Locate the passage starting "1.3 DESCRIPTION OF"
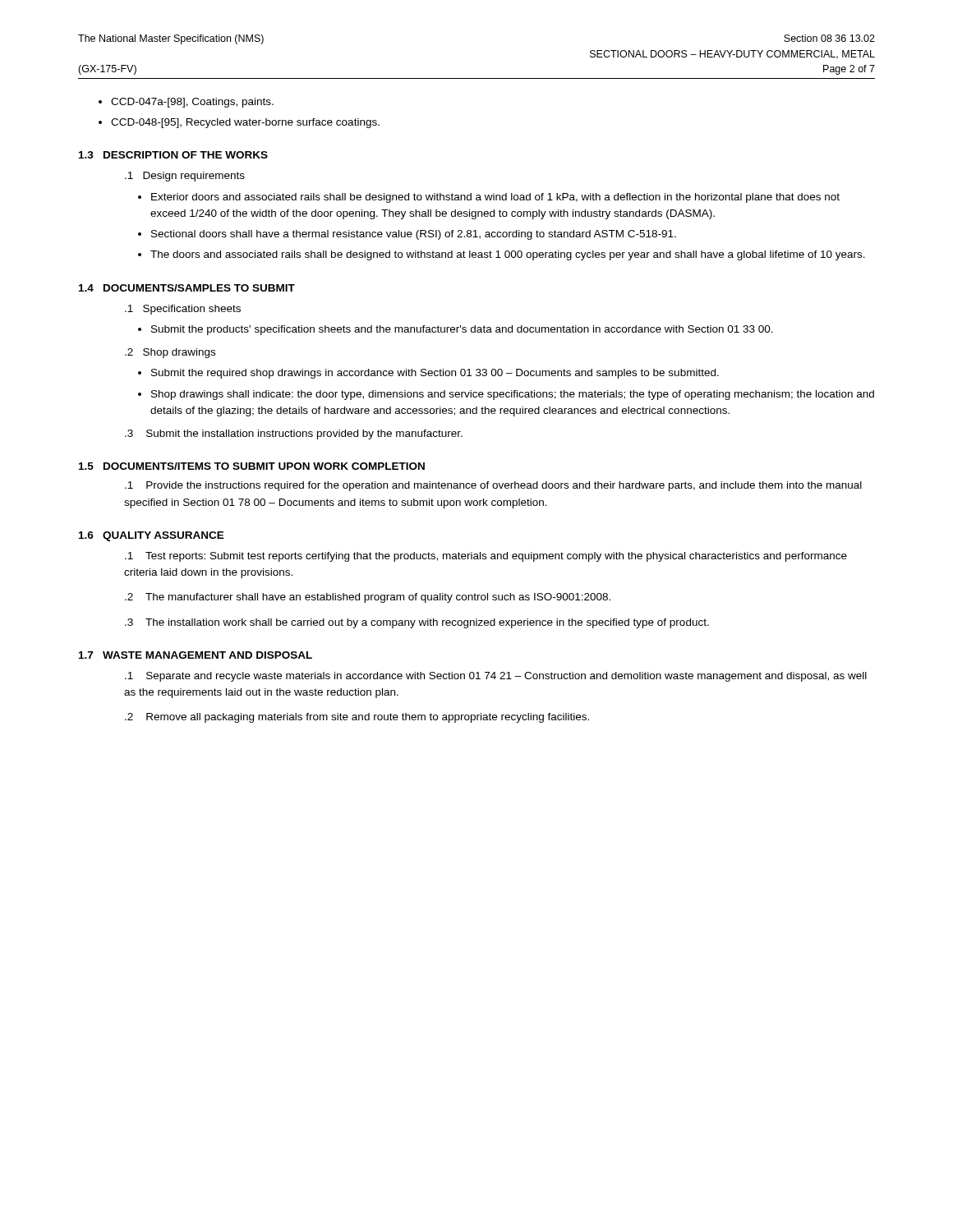Viewport: 953px width, 1232px height. tap(173, 155)
